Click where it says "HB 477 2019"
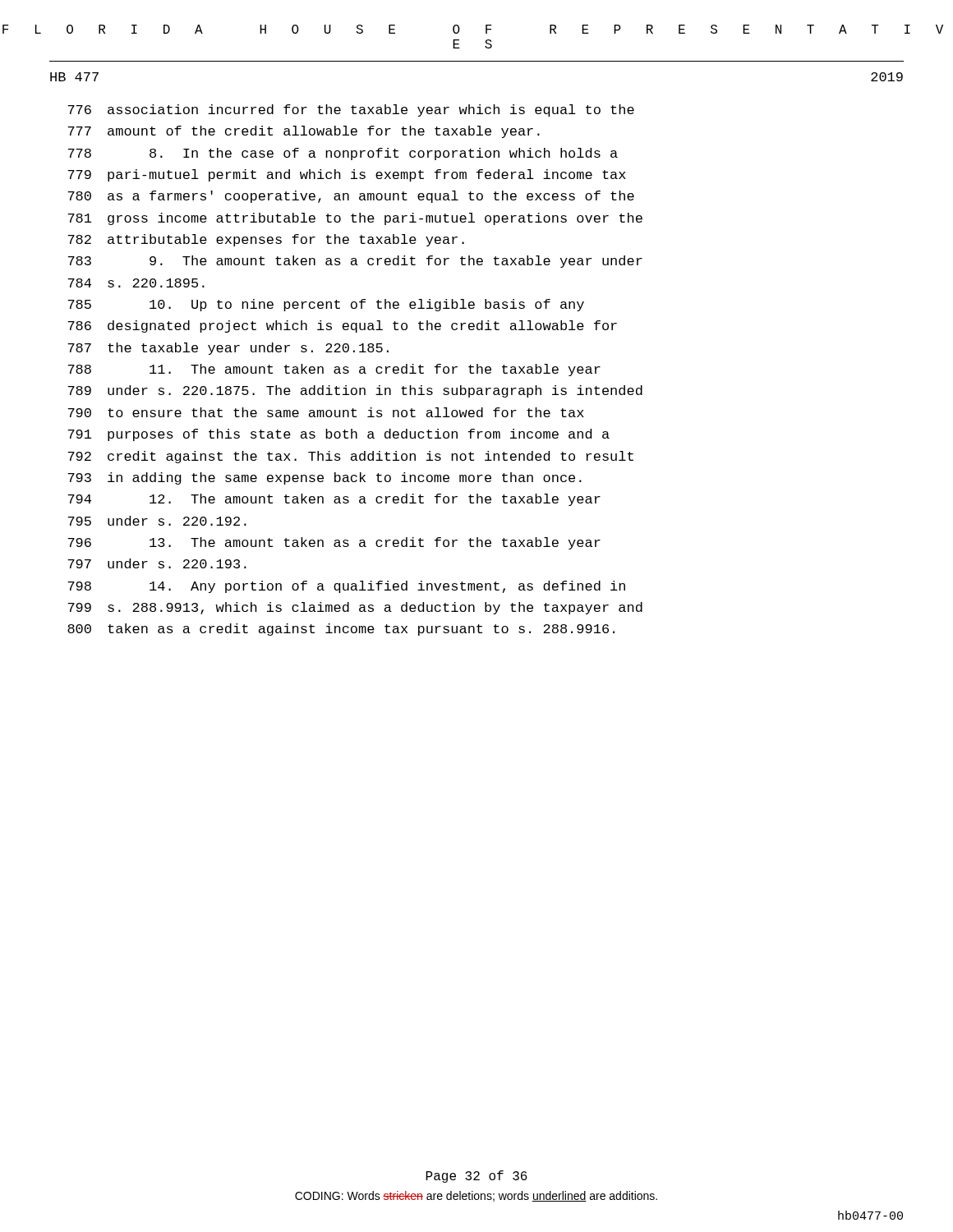 coord(79,77)
